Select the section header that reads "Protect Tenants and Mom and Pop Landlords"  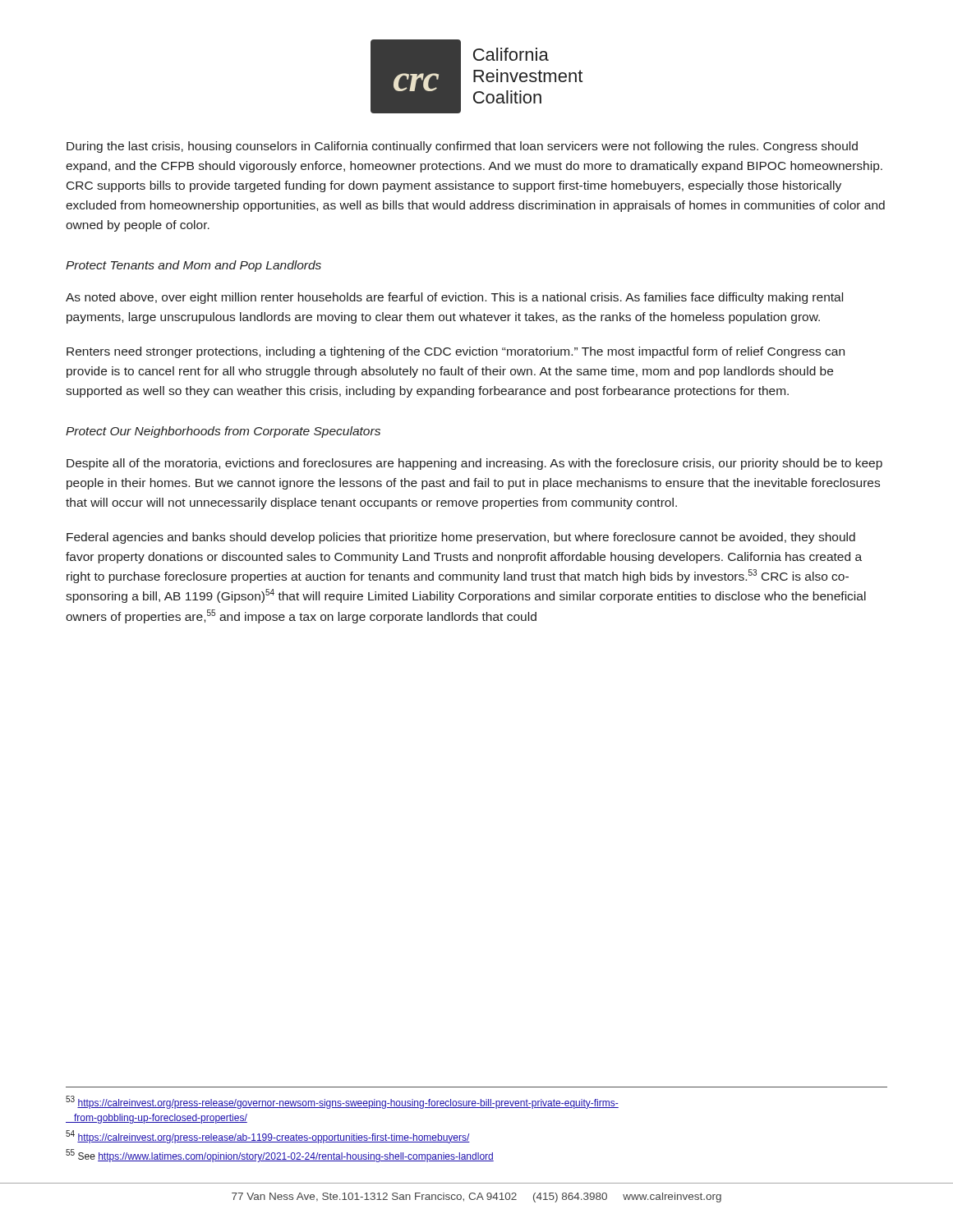click(194, 265)
